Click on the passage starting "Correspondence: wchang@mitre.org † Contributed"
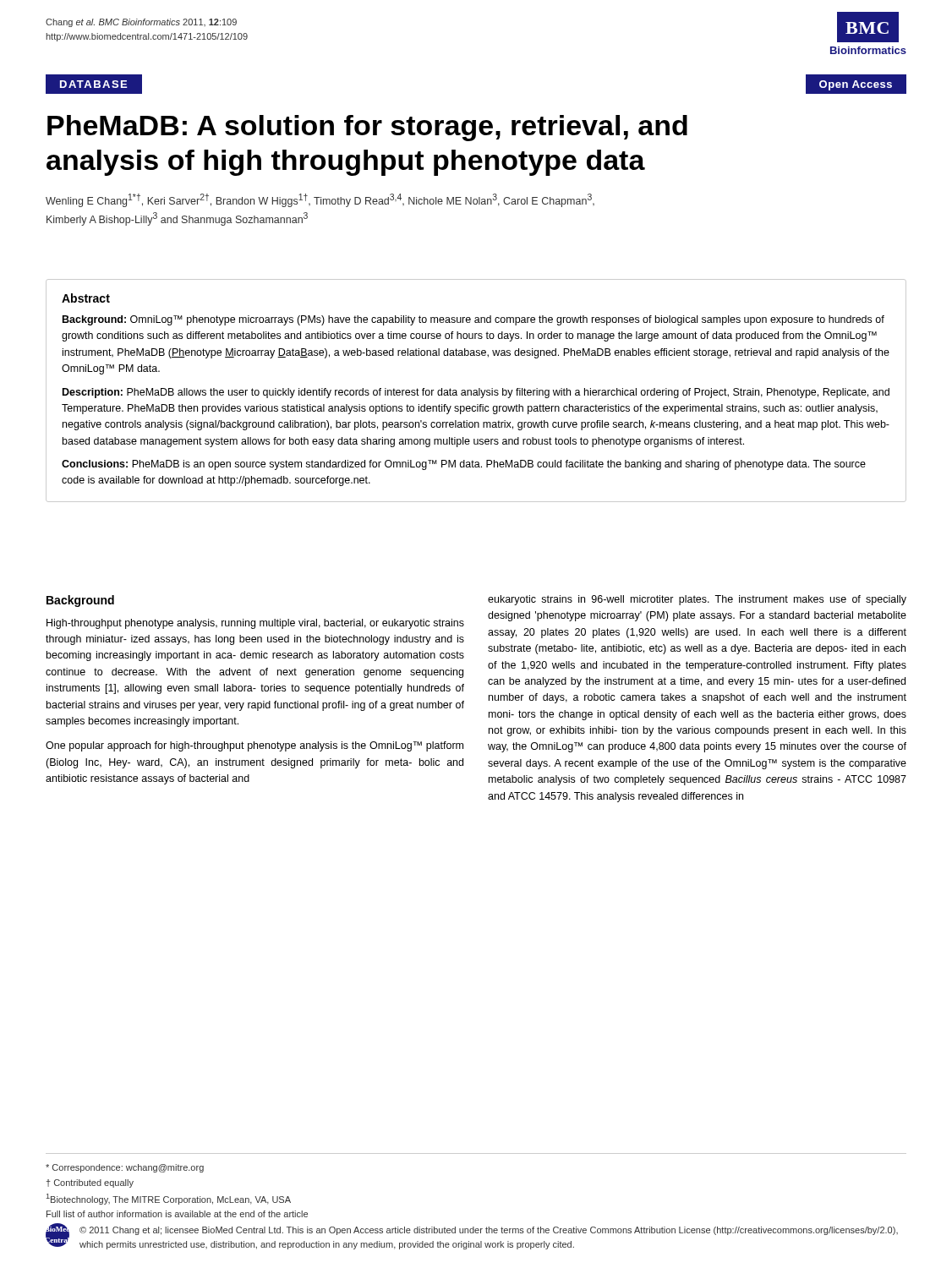952x1268 pixels. point(177,1191)
